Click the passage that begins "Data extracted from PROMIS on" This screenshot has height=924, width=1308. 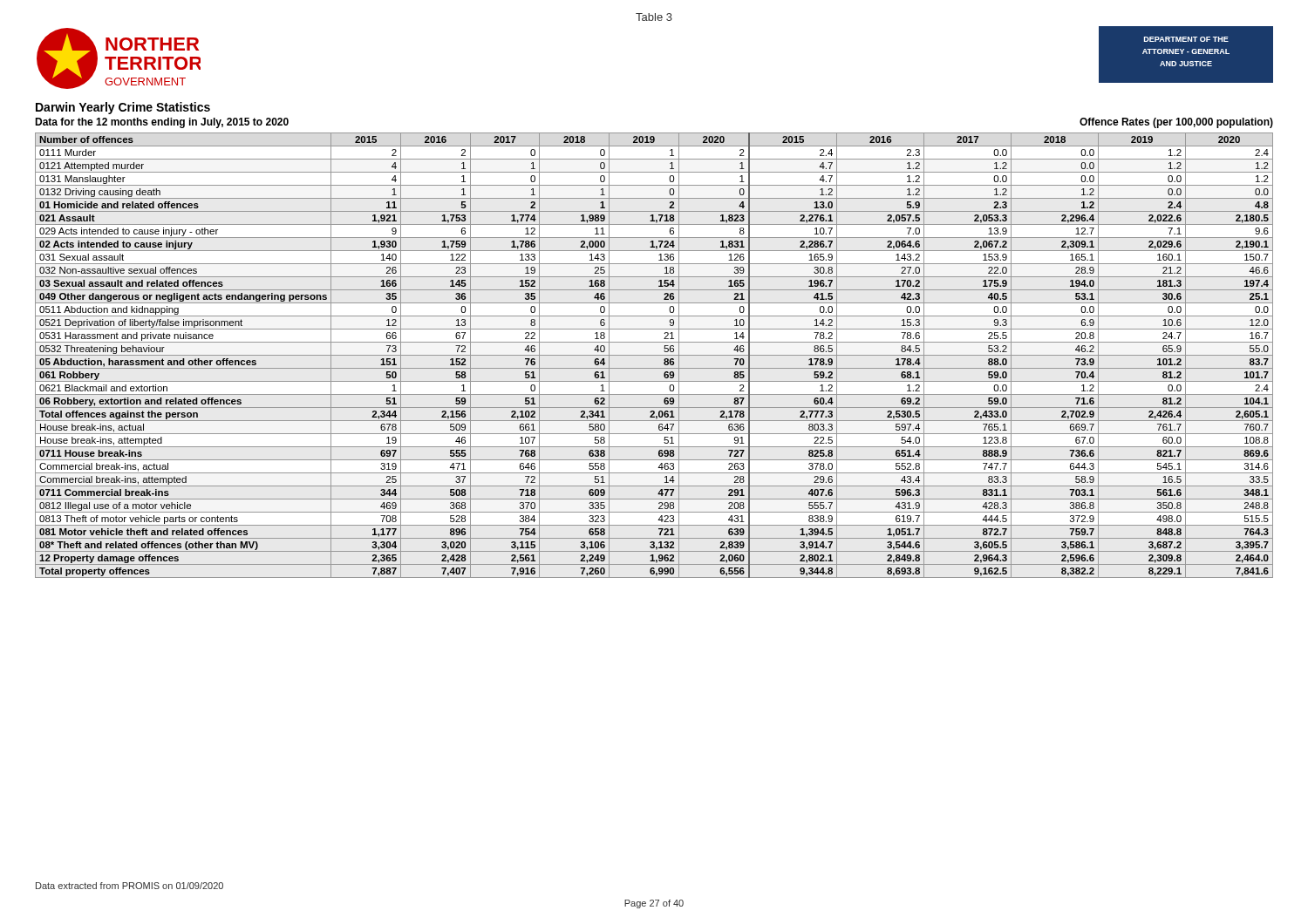pos(129,886)
